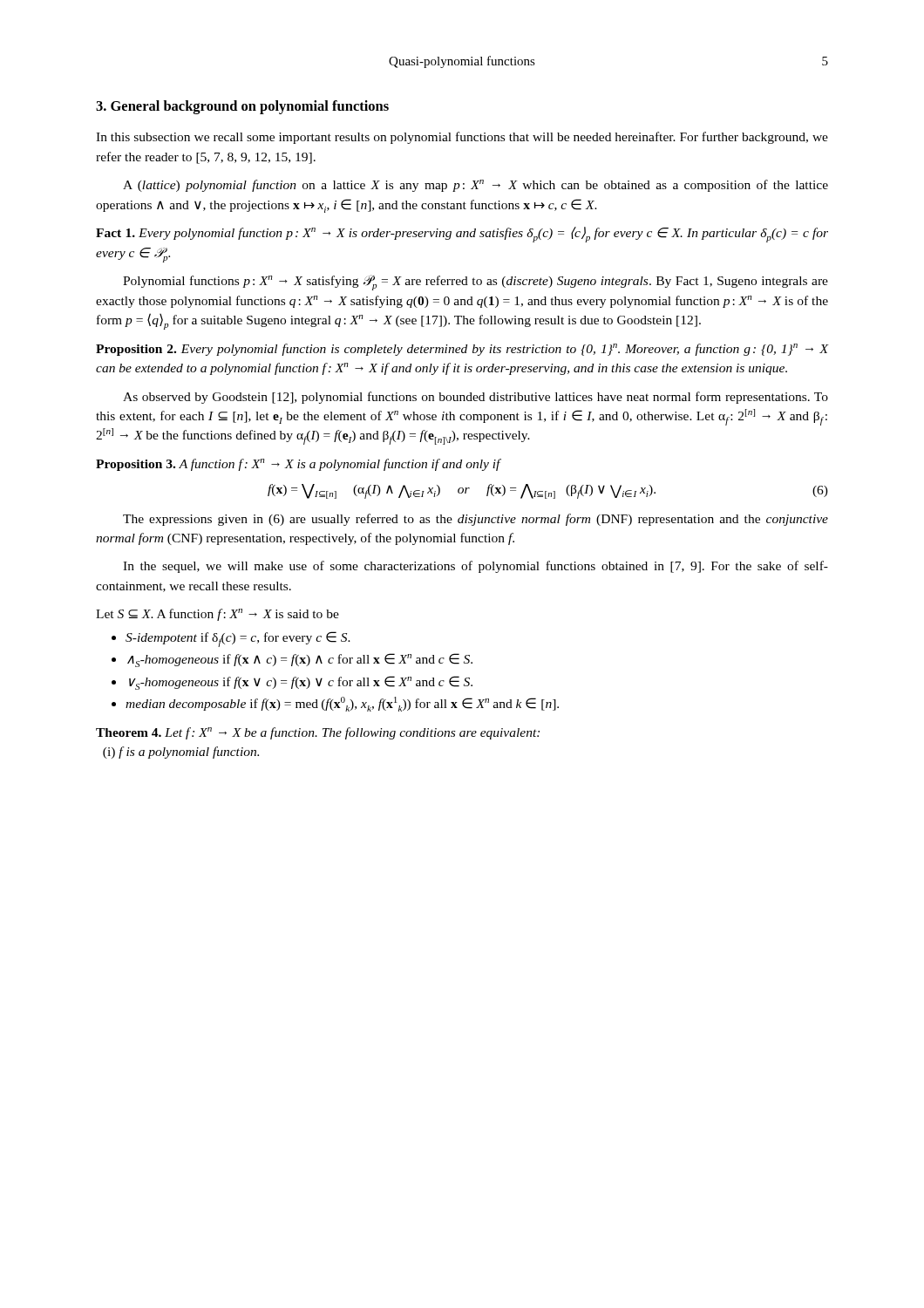Find the block on this page that starts "As observed by Goodstein"
924x1308 pixels.
pyautogui.click(x=462, y=417)
